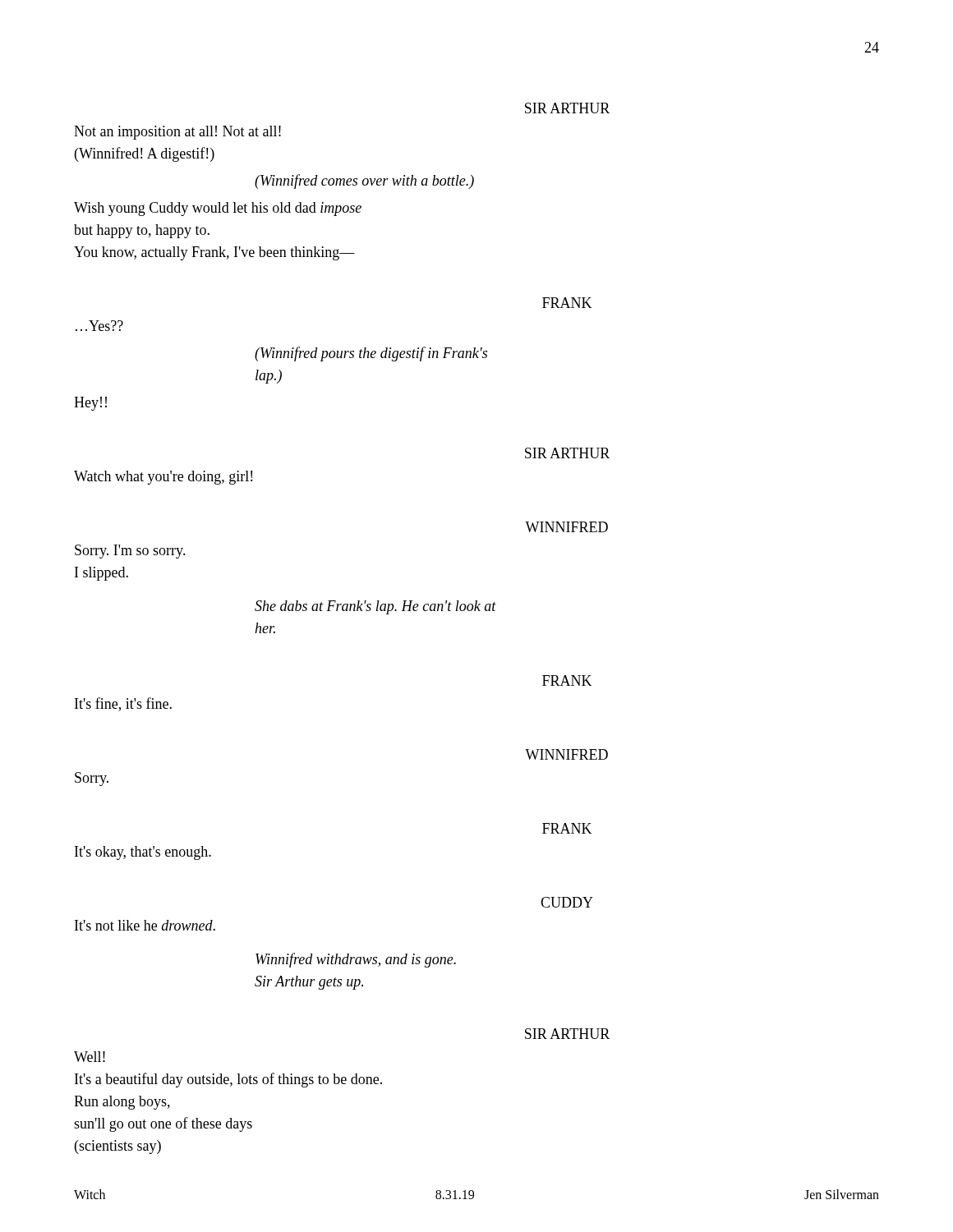The height and width of the screenshot is (1232, 953).
Task: Point to "Watch what you're doing, girl!"
Action: [x=164, y=476]
